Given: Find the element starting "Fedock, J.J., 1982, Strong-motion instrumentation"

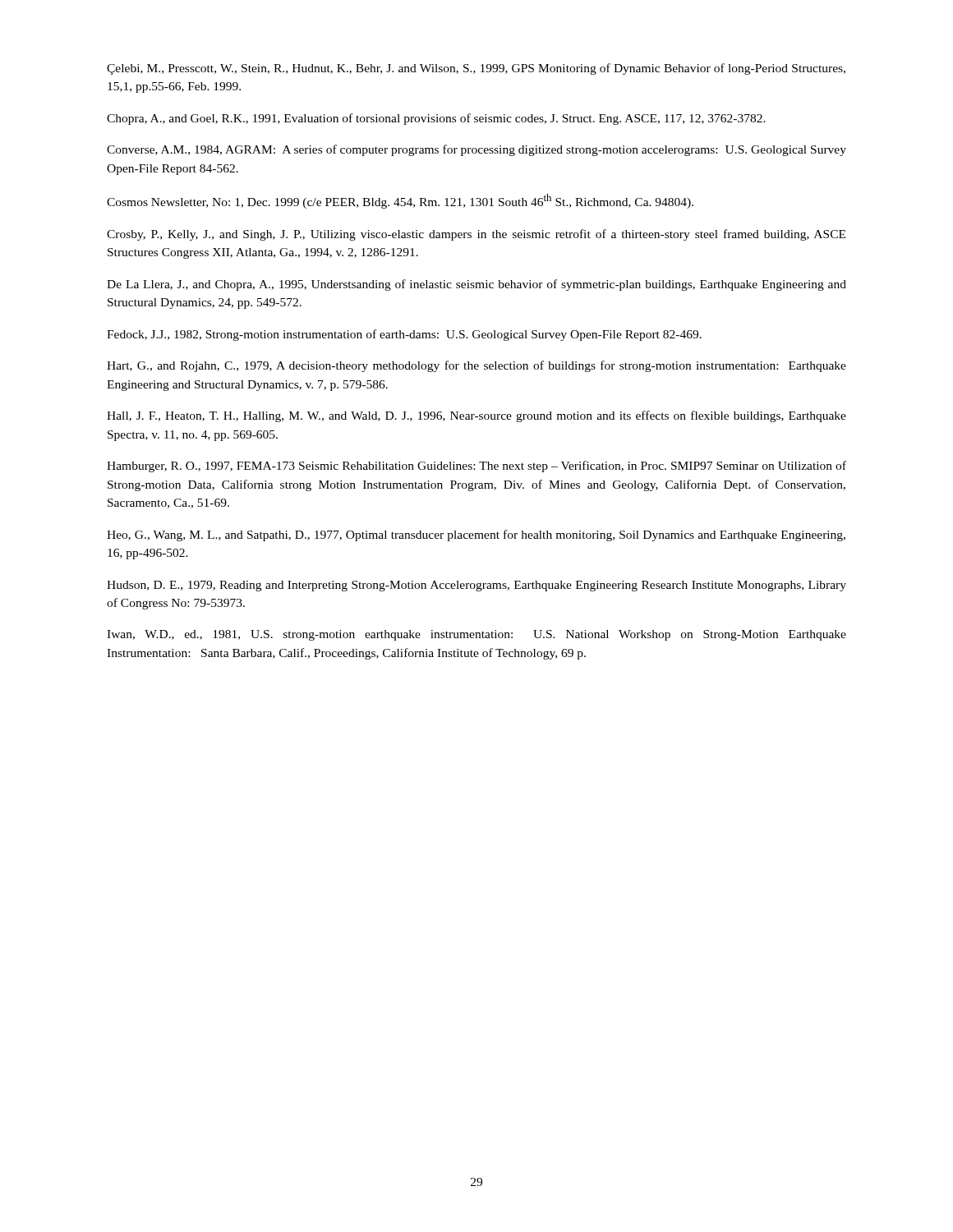Looking at the screenshot, I should (404, 334).
